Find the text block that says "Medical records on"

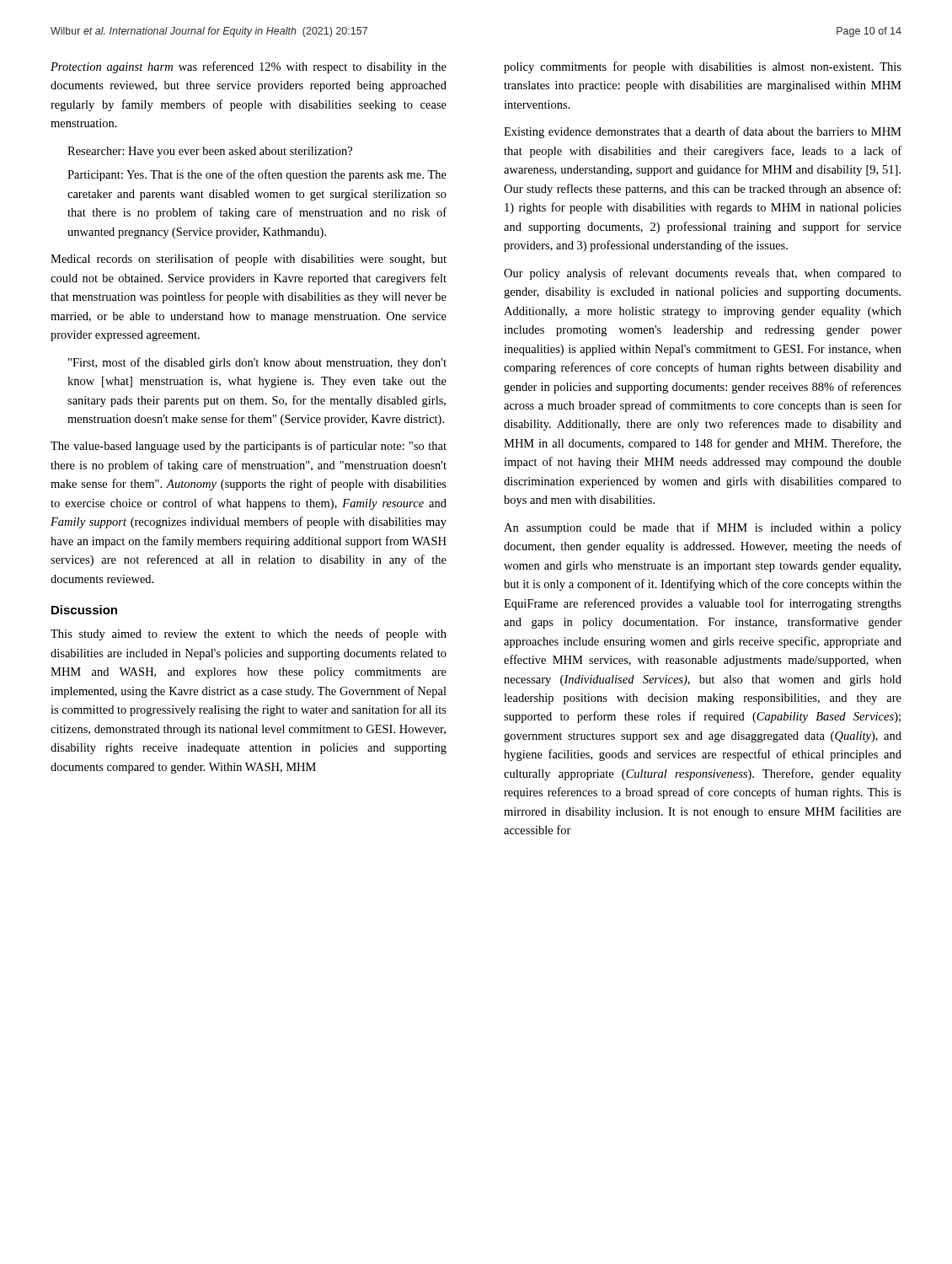pyautogui.click(x=249, y=297)
